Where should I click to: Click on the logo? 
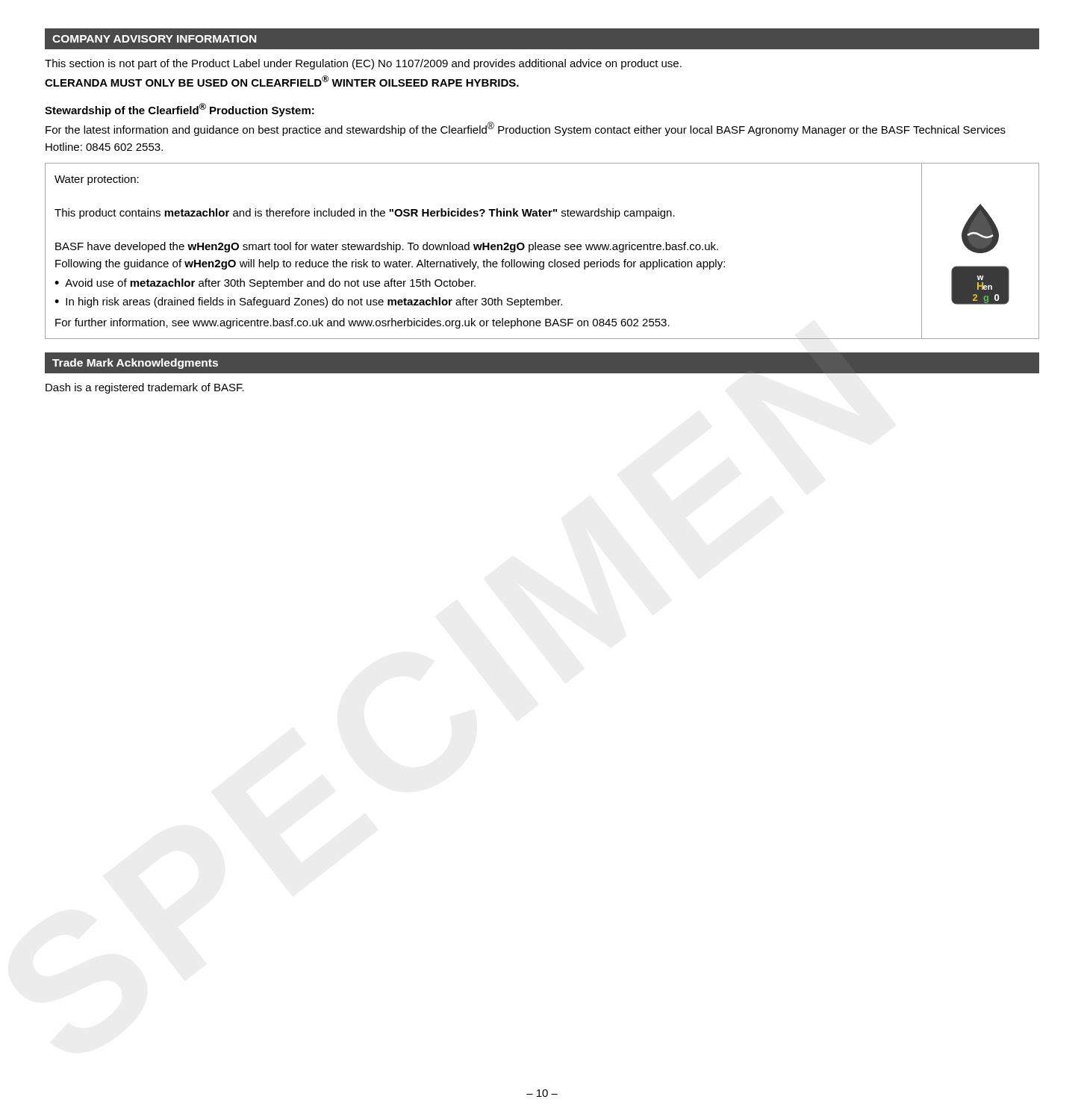click(980, 251)
